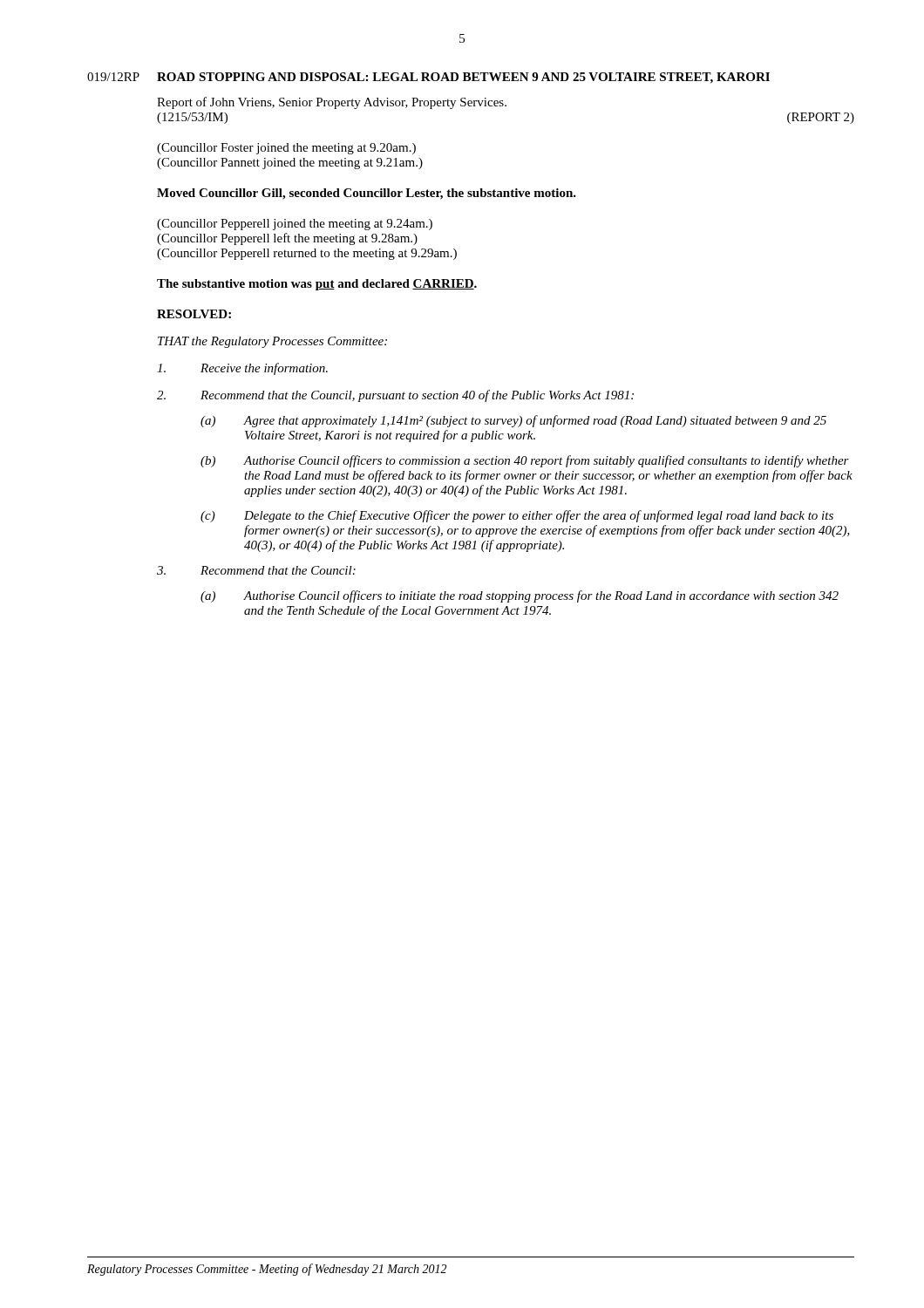The height and width of the screenshot is (1308, 924).
Task: Find the passage starting "(Councillor Pepperell joined the"
Action: [307, 238]
